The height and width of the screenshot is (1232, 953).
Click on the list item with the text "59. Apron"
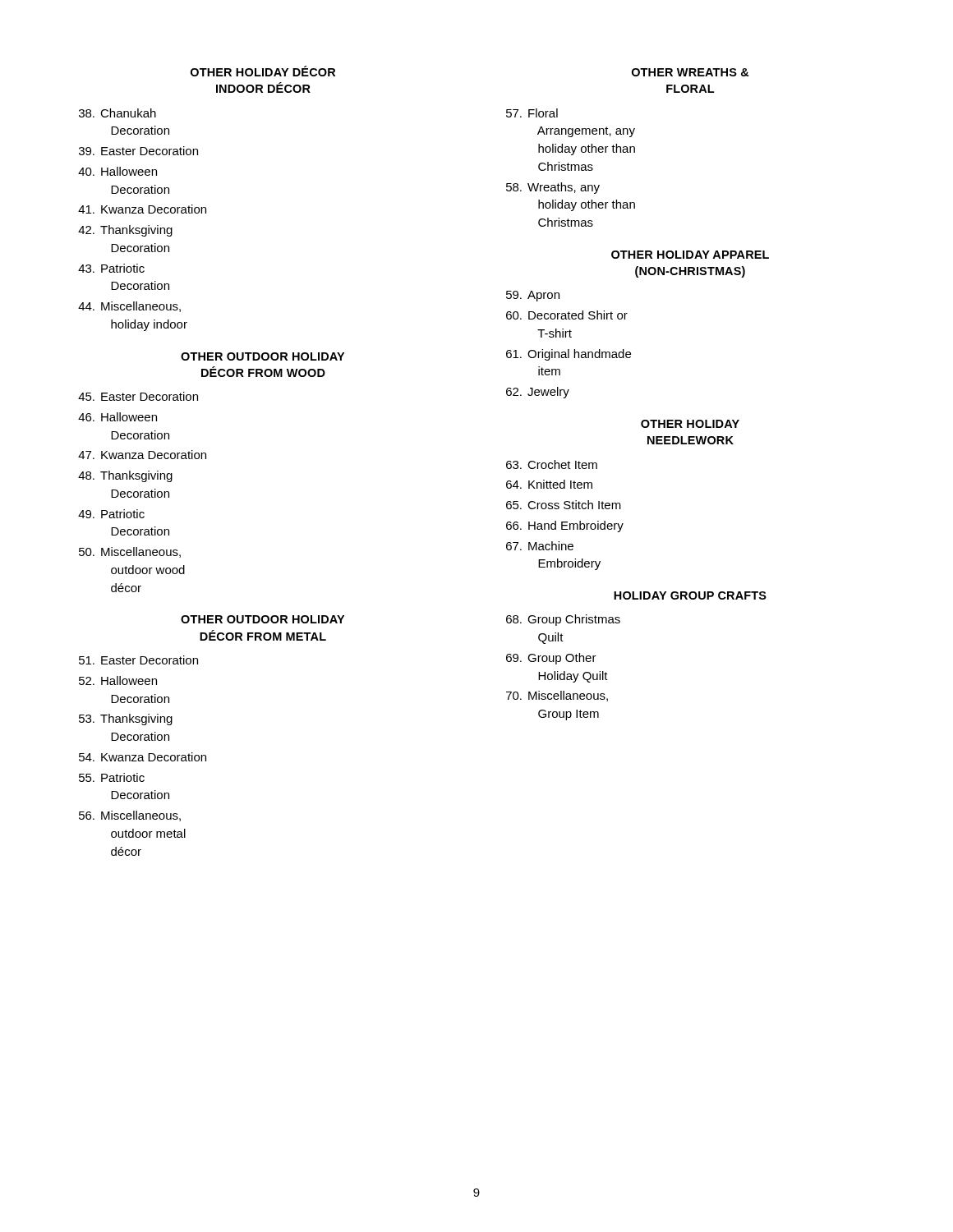pos(533,296)
